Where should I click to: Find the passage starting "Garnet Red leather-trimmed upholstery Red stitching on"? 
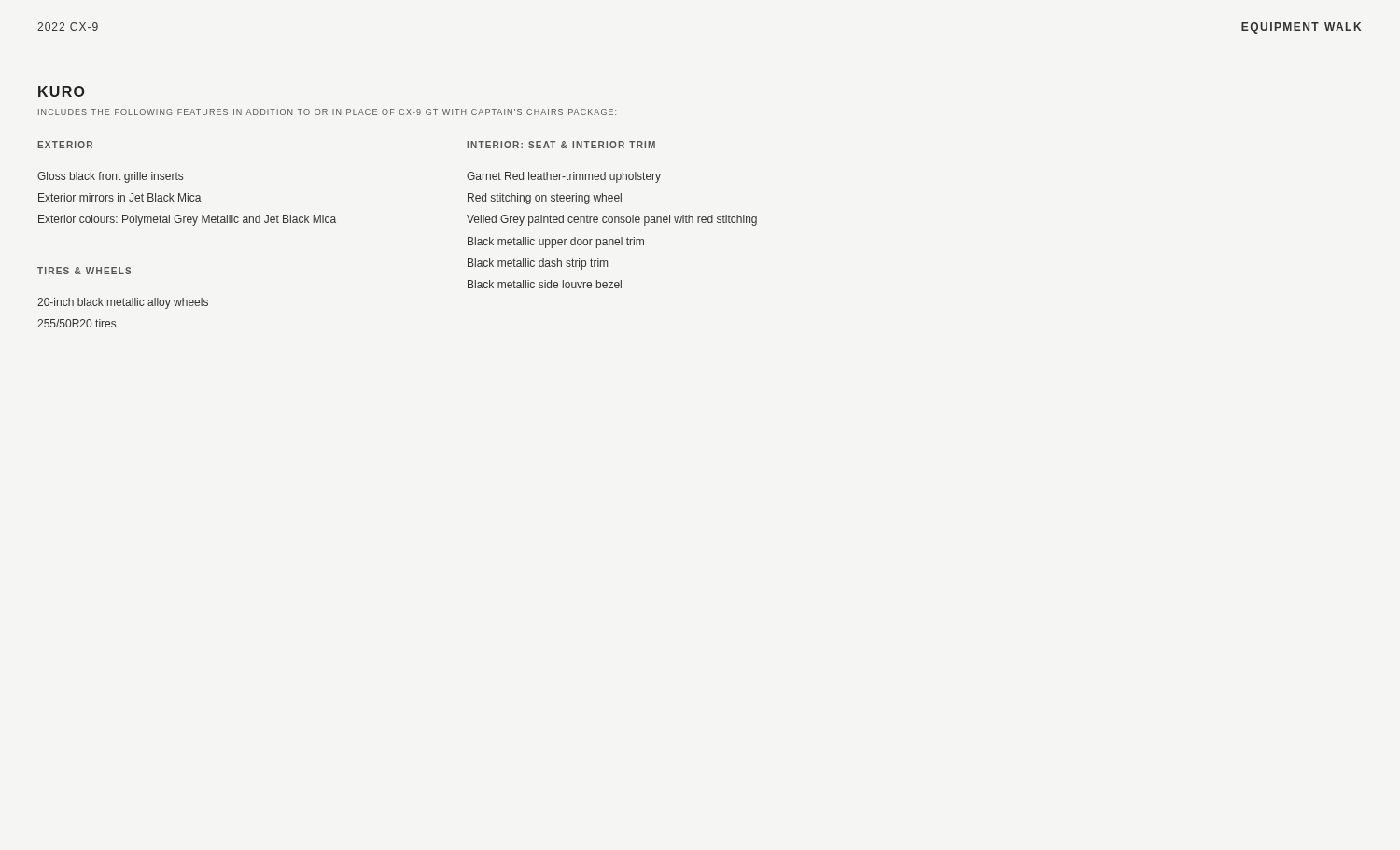coord(612,231)
